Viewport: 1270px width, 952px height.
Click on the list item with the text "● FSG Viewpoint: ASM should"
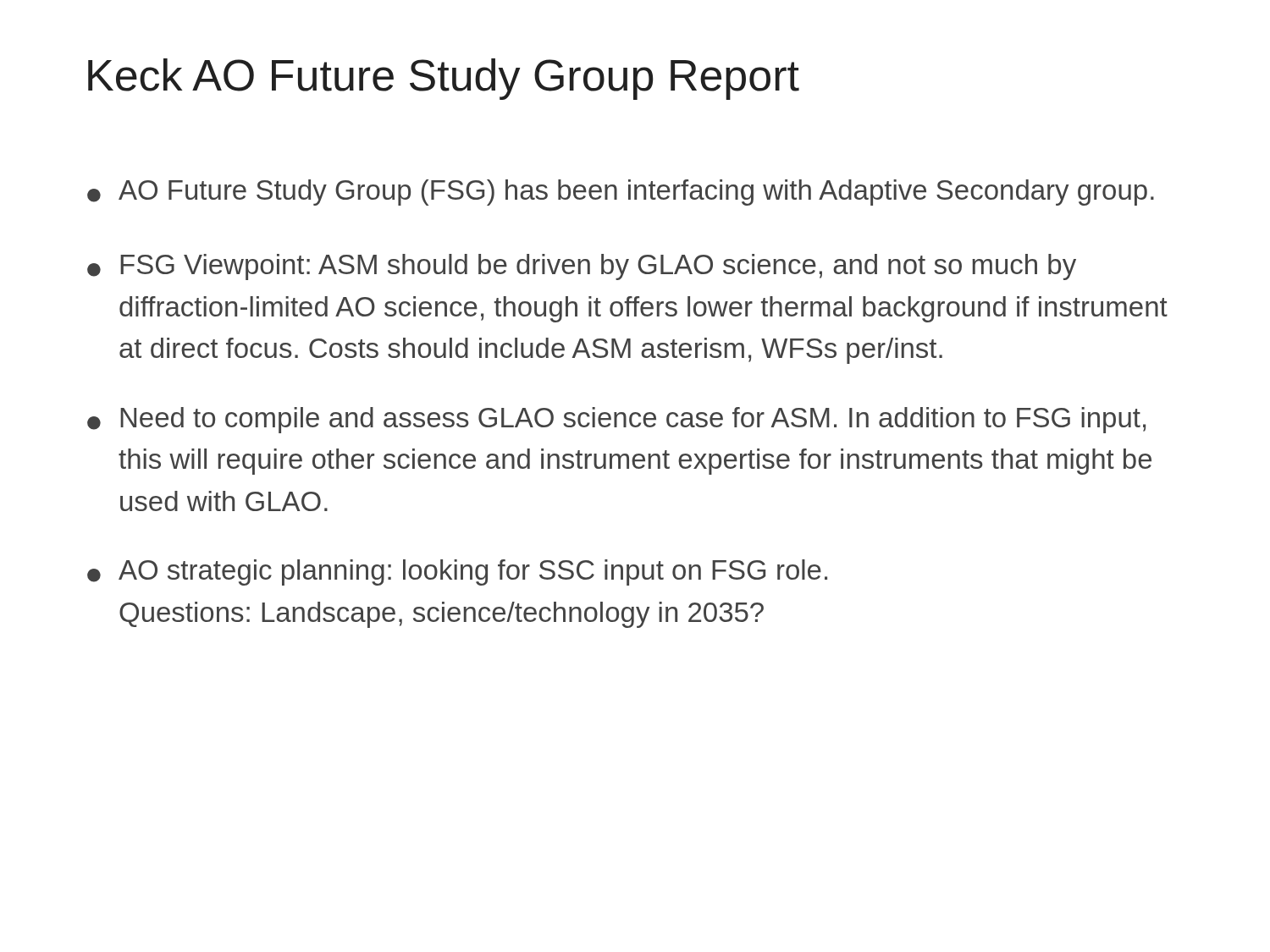(627, 307)
